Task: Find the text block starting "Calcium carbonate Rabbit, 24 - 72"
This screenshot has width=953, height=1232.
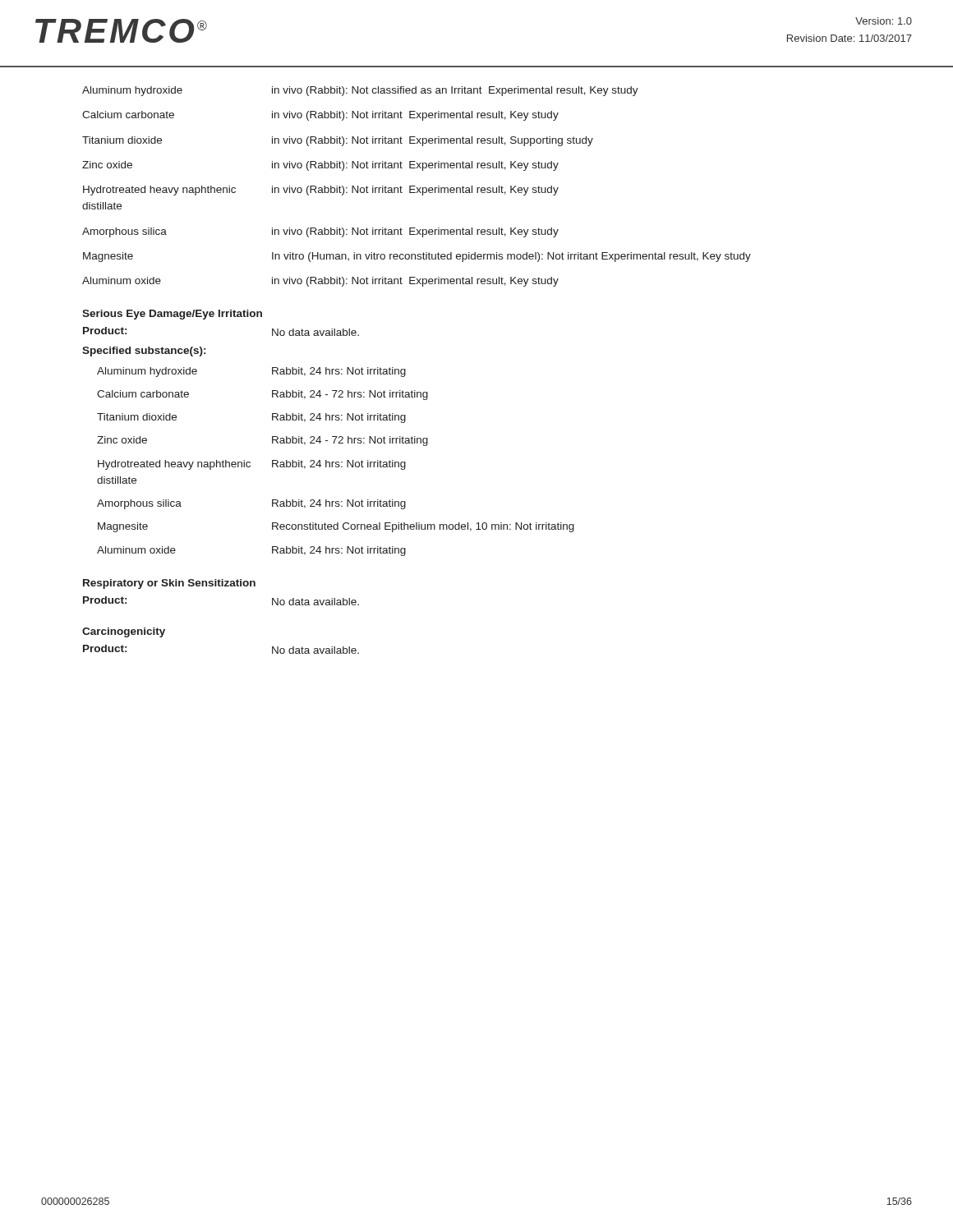Action: (x=142, y=395)
